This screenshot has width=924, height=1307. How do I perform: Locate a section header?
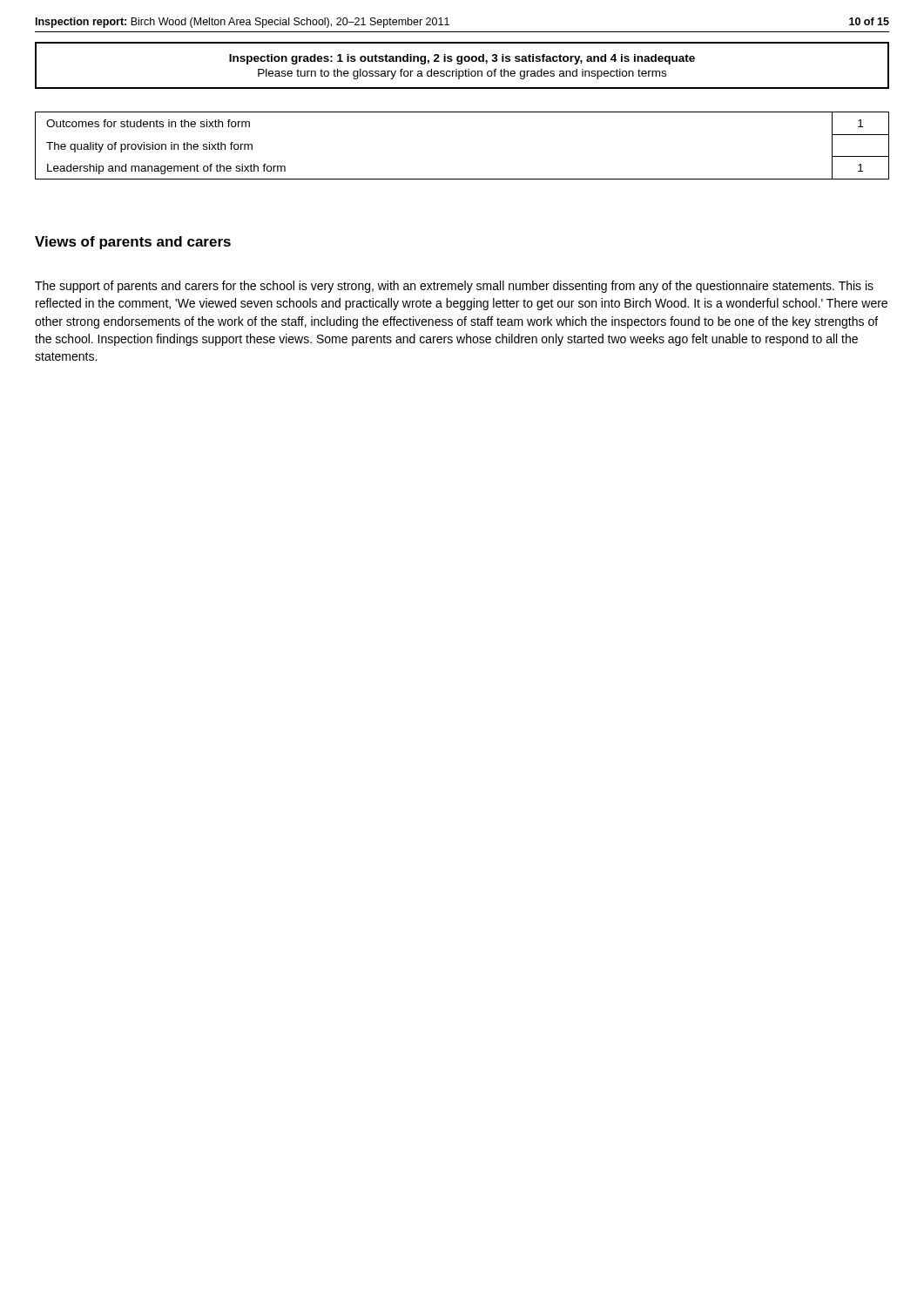pyautogui.click(x=133, y=242)
